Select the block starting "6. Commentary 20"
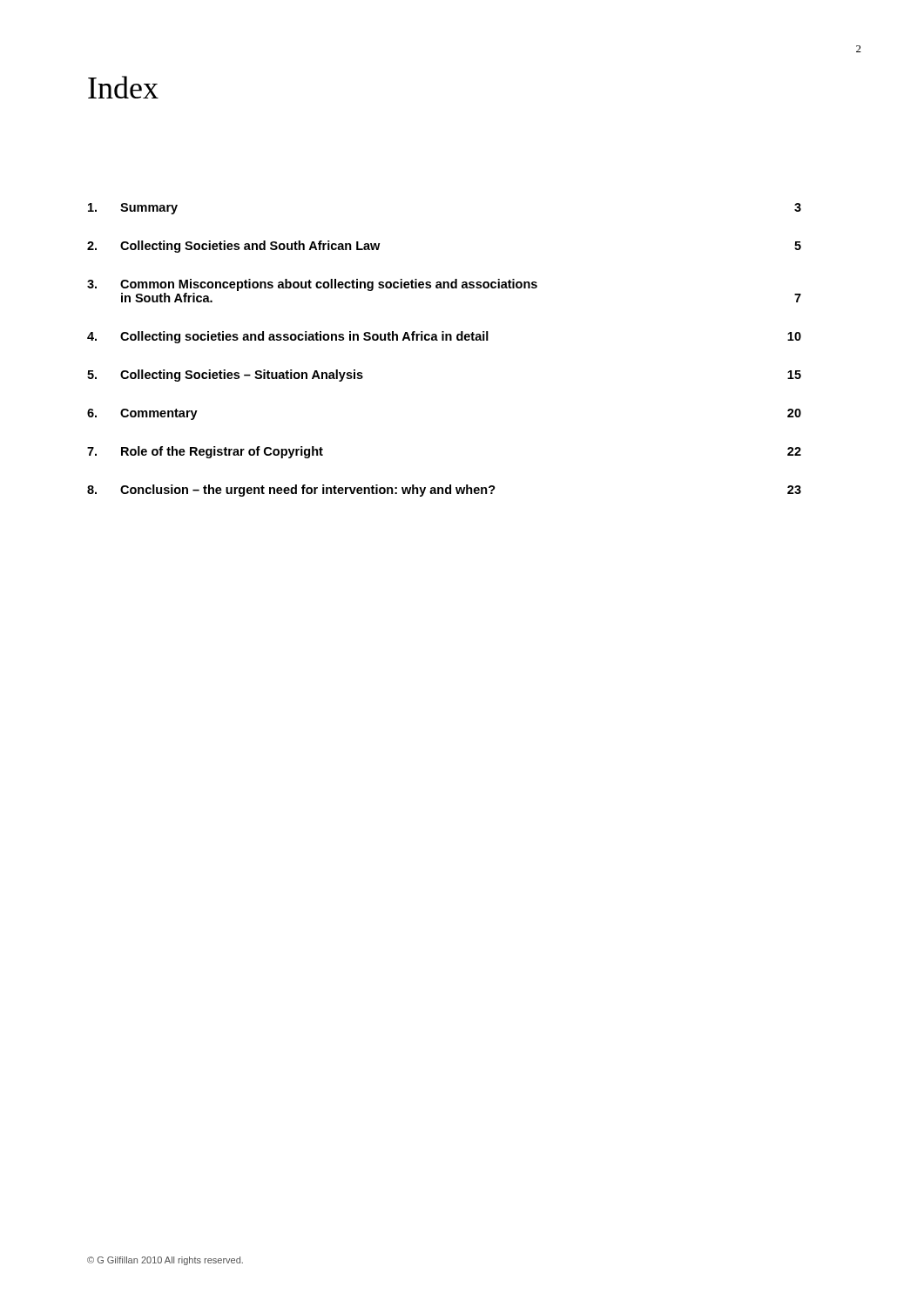This screenshot has width=924, height=1307. click(157, 414)
